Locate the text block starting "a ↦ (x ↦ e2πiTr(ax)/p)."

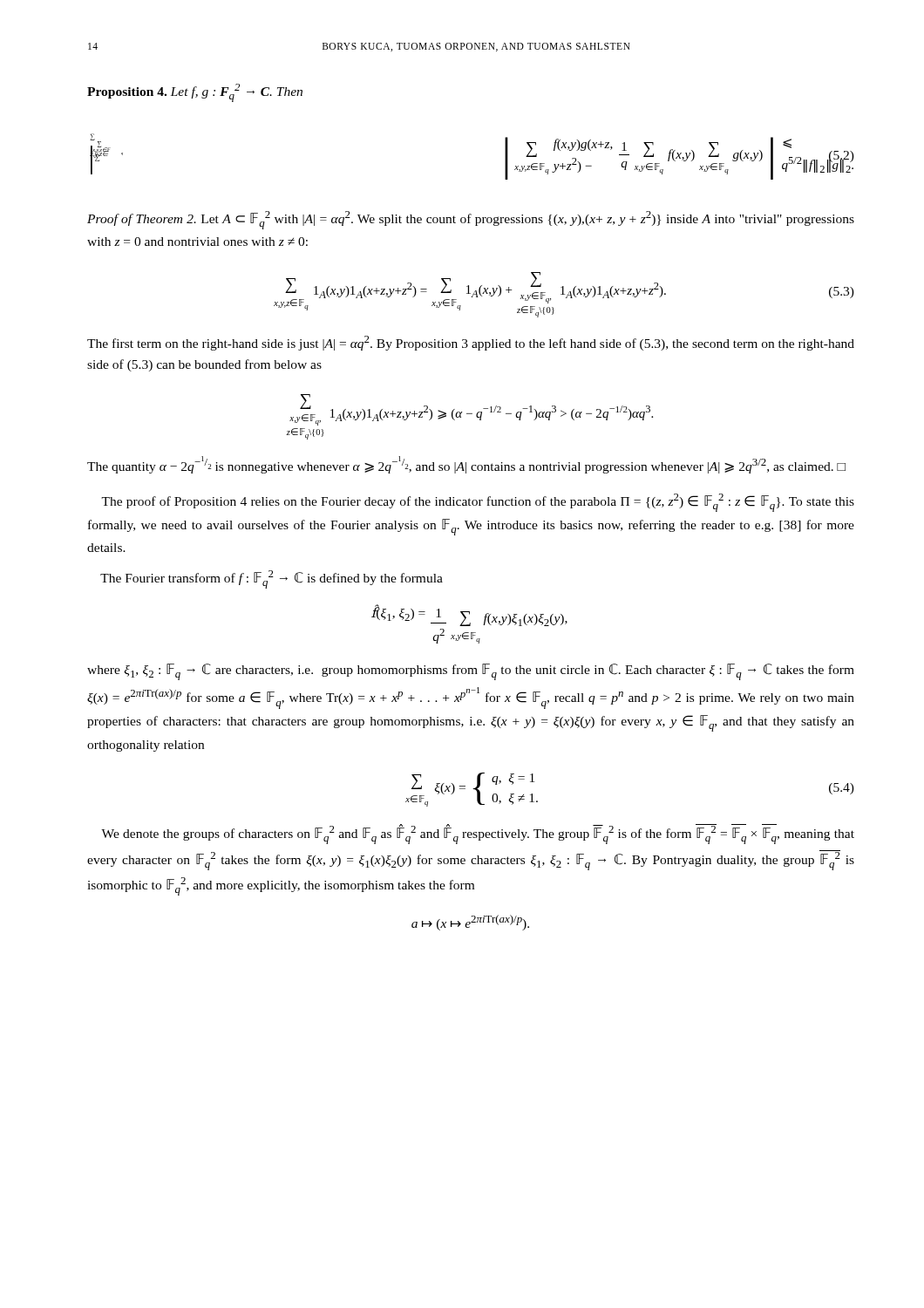tap(471, 921)
